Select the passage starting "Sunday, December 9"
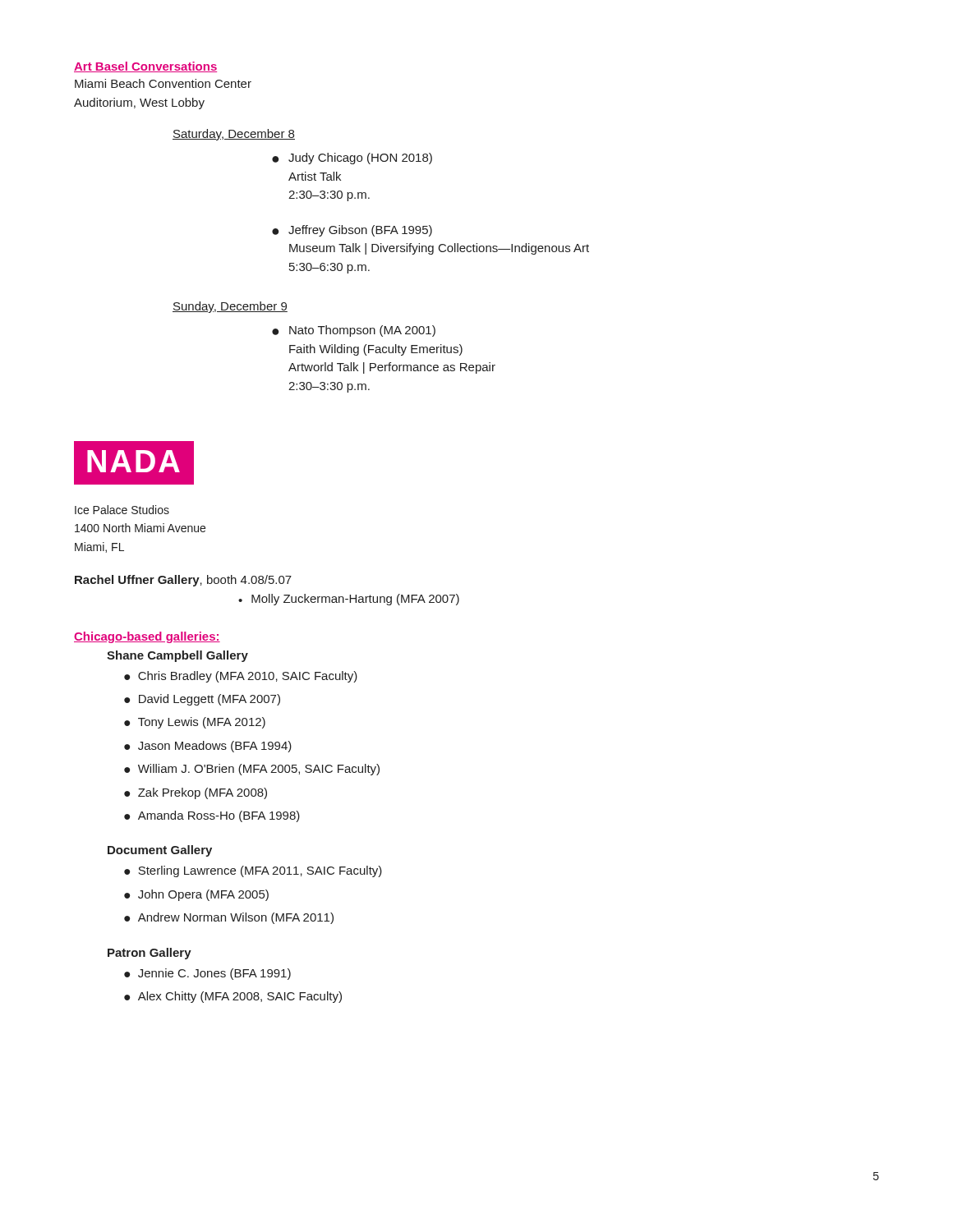Image resolution: width=953 pixels, height=1232 pixels. (x=230, y=306)
